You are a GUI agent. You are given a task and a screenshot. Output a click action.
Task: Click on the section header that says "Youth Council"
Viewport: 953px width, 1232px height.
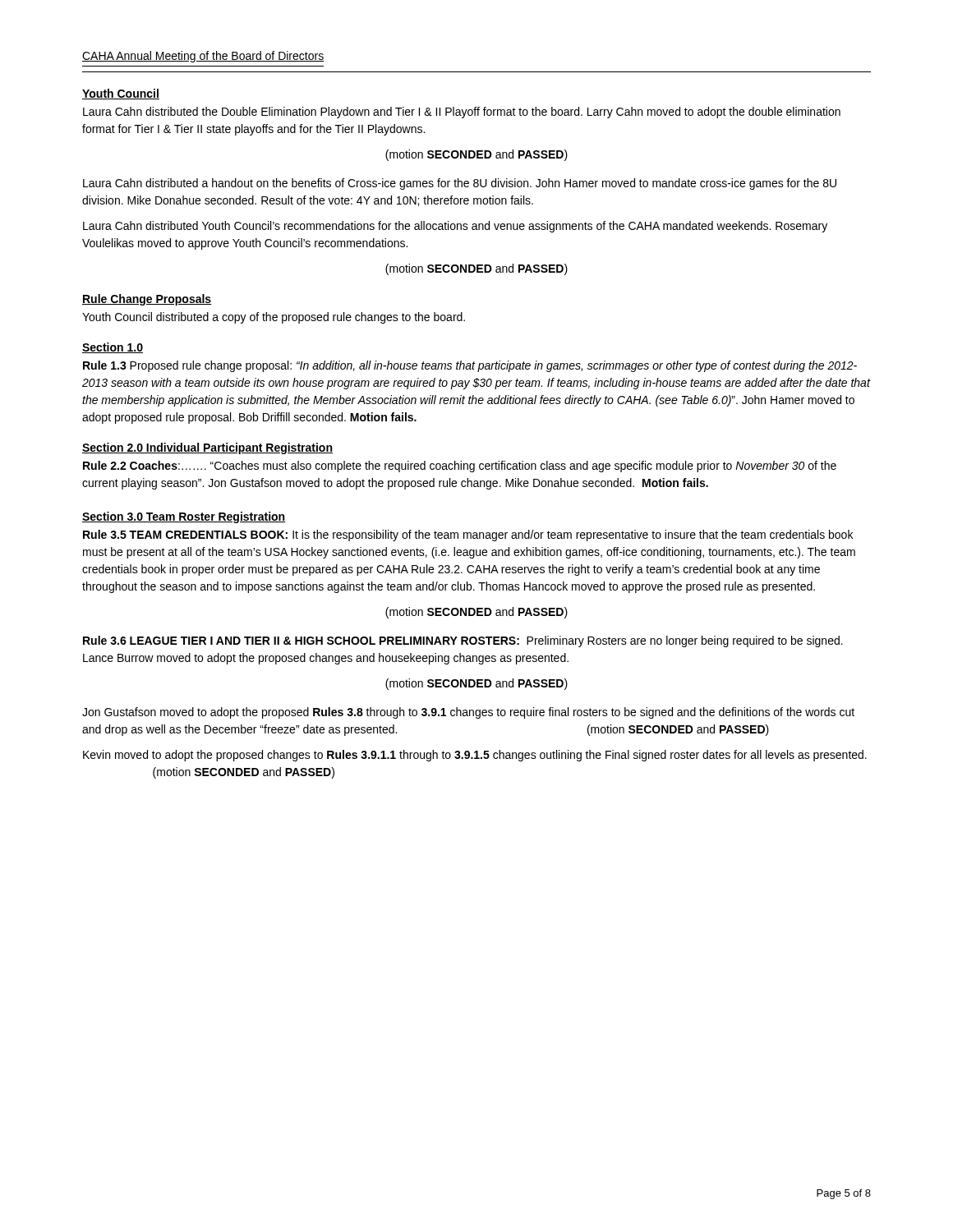pyautogui.click(x=121, y=94)
